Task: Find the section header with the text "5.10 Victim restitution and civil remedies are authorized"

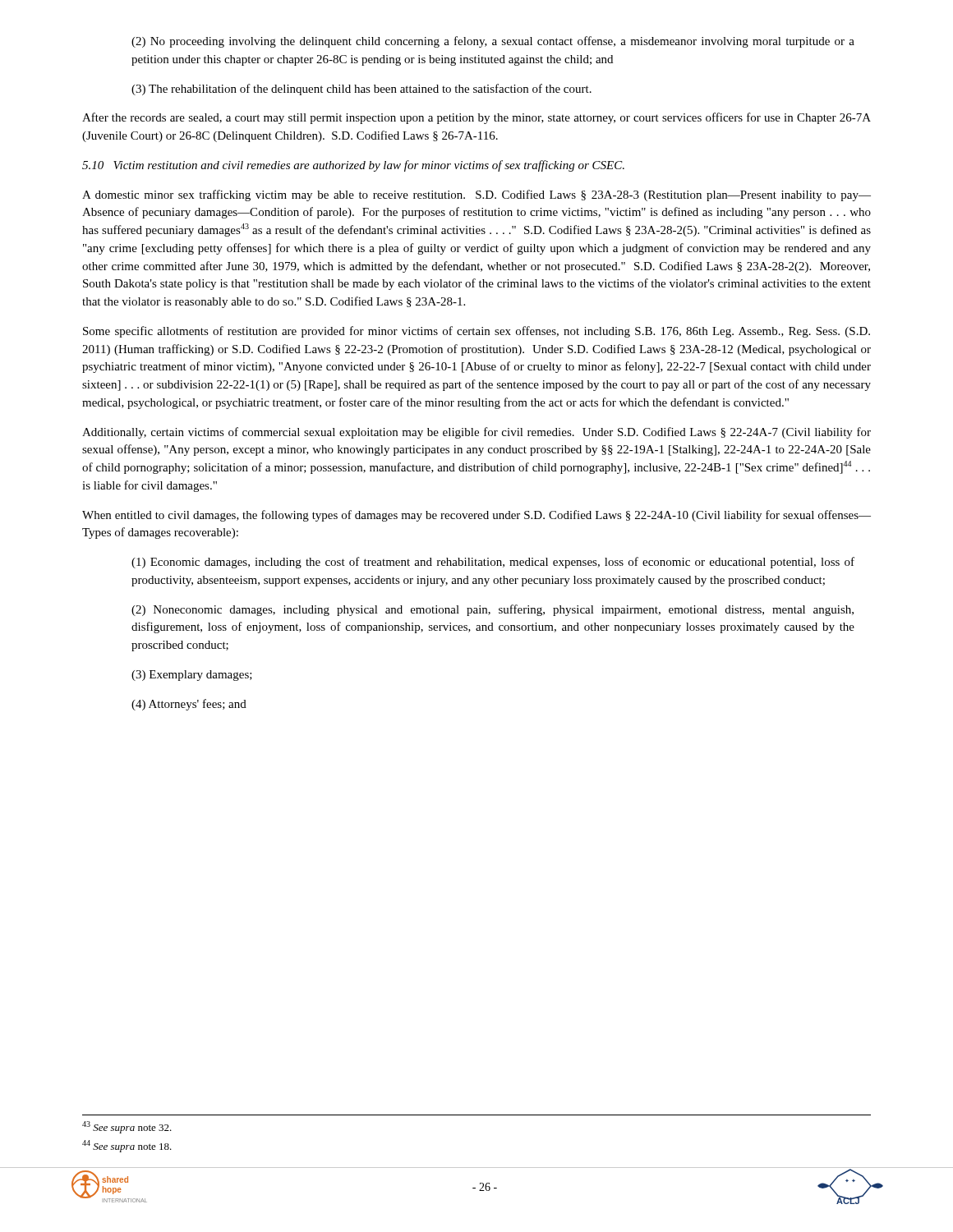Action: 476,166
